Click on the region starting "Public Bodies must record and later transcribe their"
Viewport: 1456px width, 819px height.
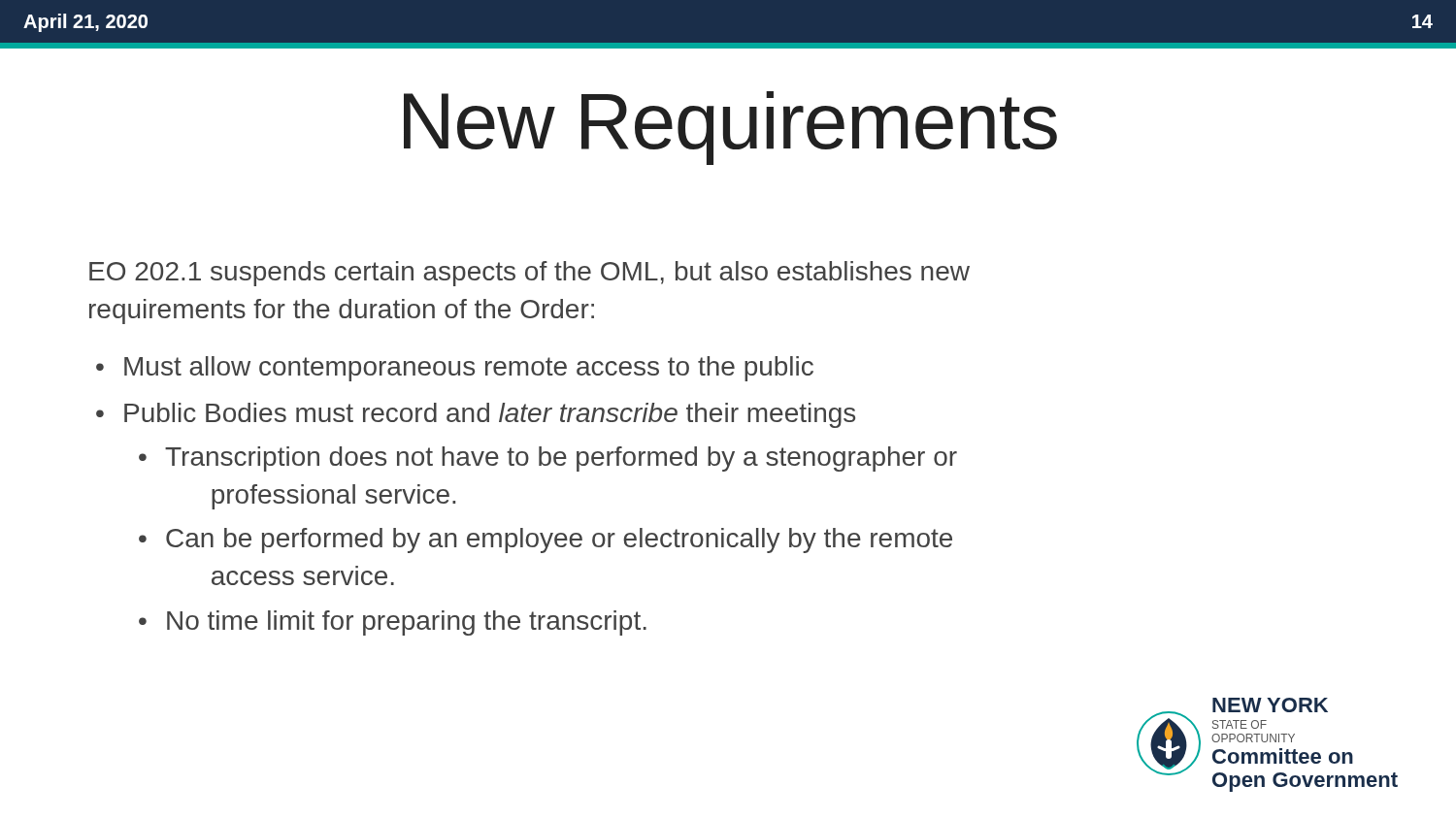pos(765,518)
